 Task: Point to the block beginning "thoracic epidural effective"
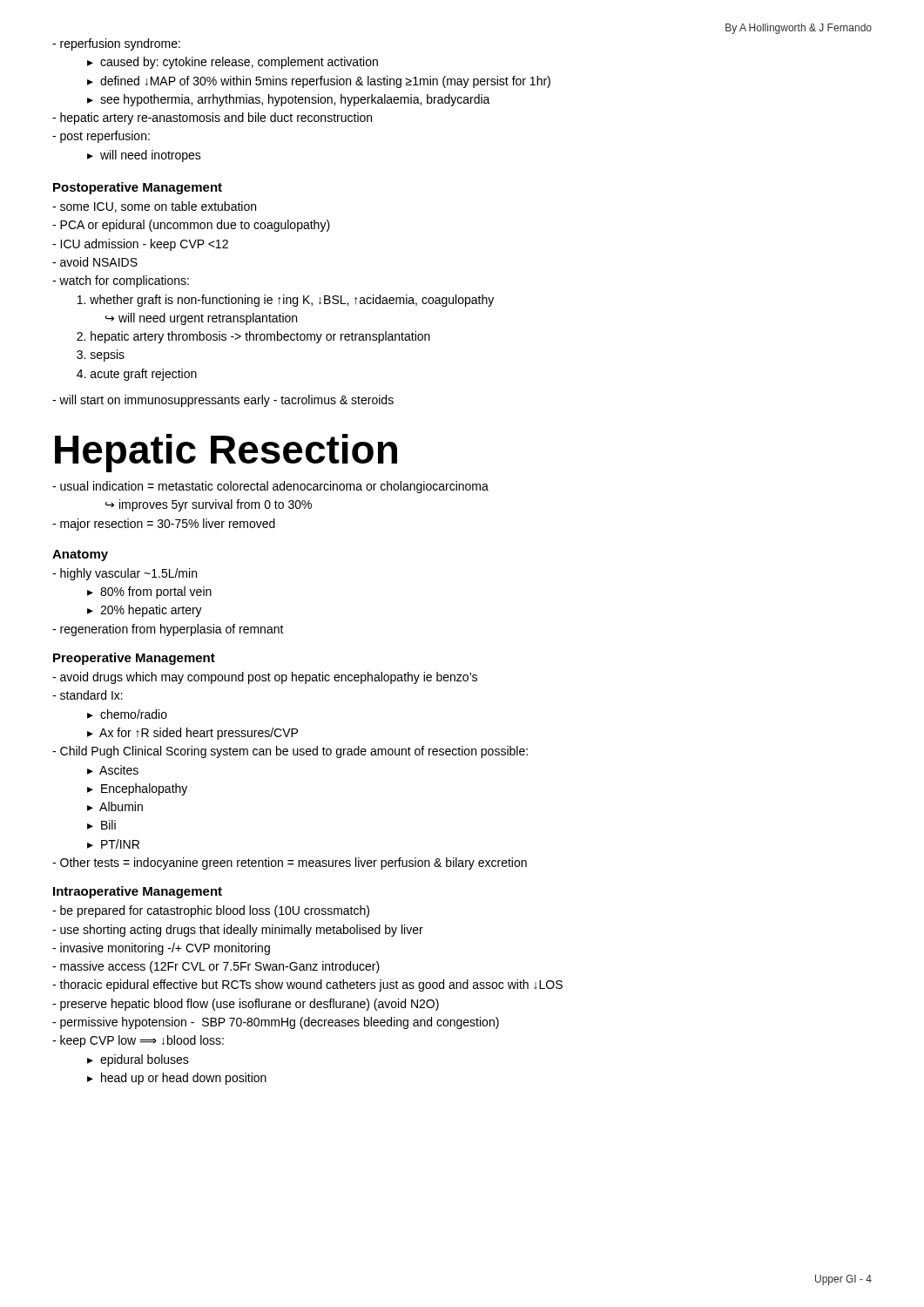(x=308, y=985)
